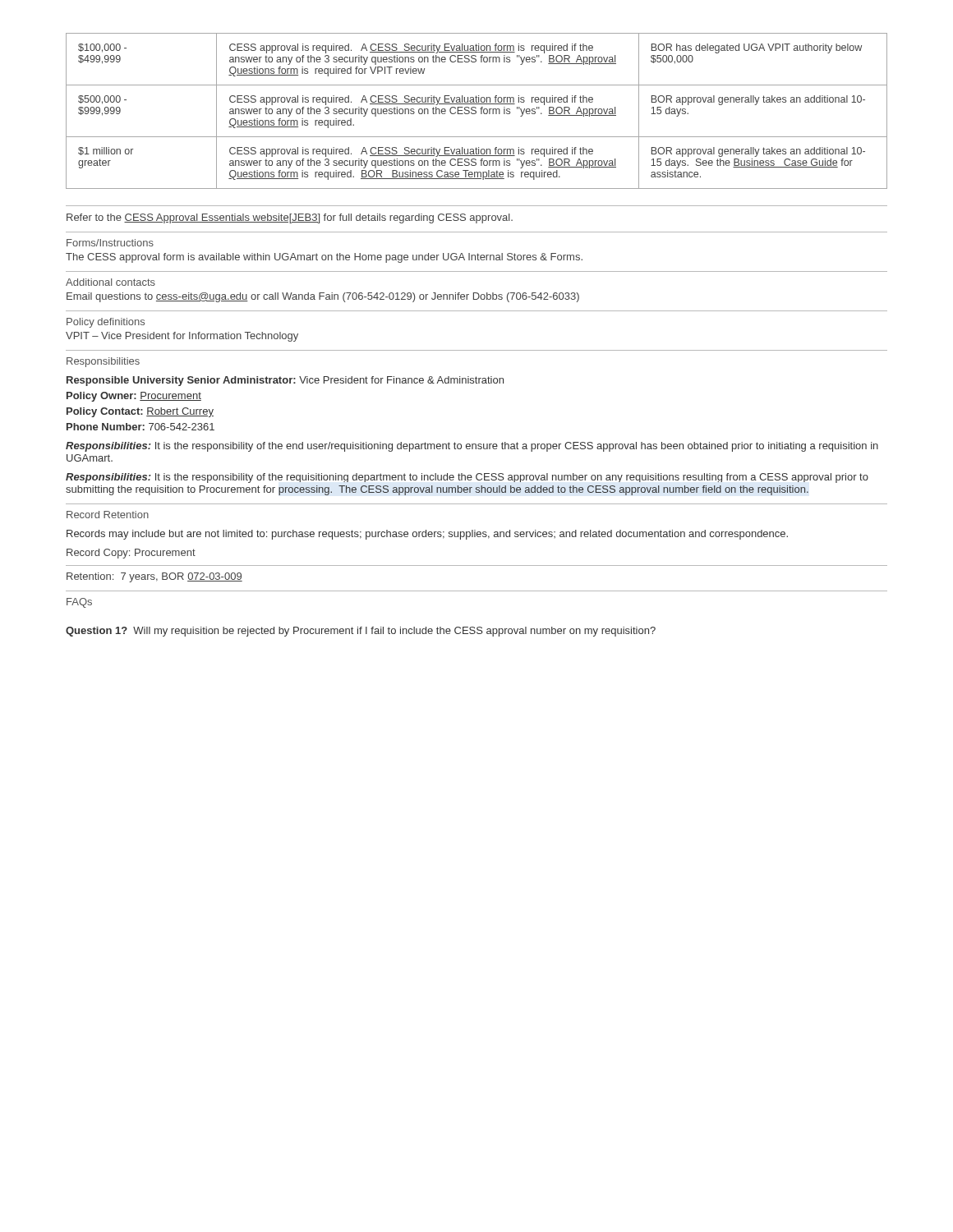Viewport: 953px width, 1232px height.
Task: Locate the text block that reads "Question 1? Will my requisition be"
Action: coord(361,630)
